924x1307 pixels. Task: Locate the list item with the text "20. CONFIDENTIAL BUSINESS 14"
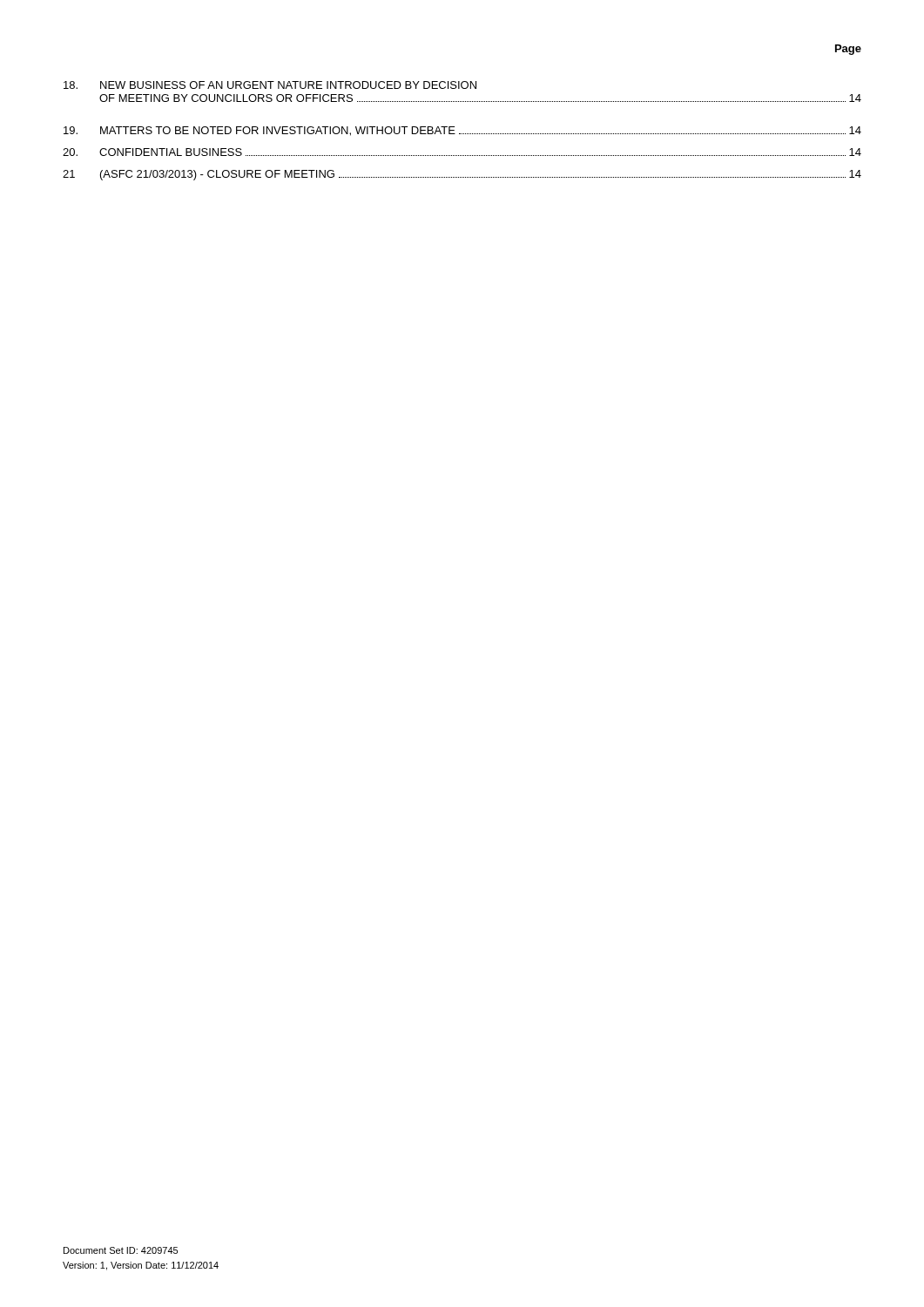tap(462, 152)
